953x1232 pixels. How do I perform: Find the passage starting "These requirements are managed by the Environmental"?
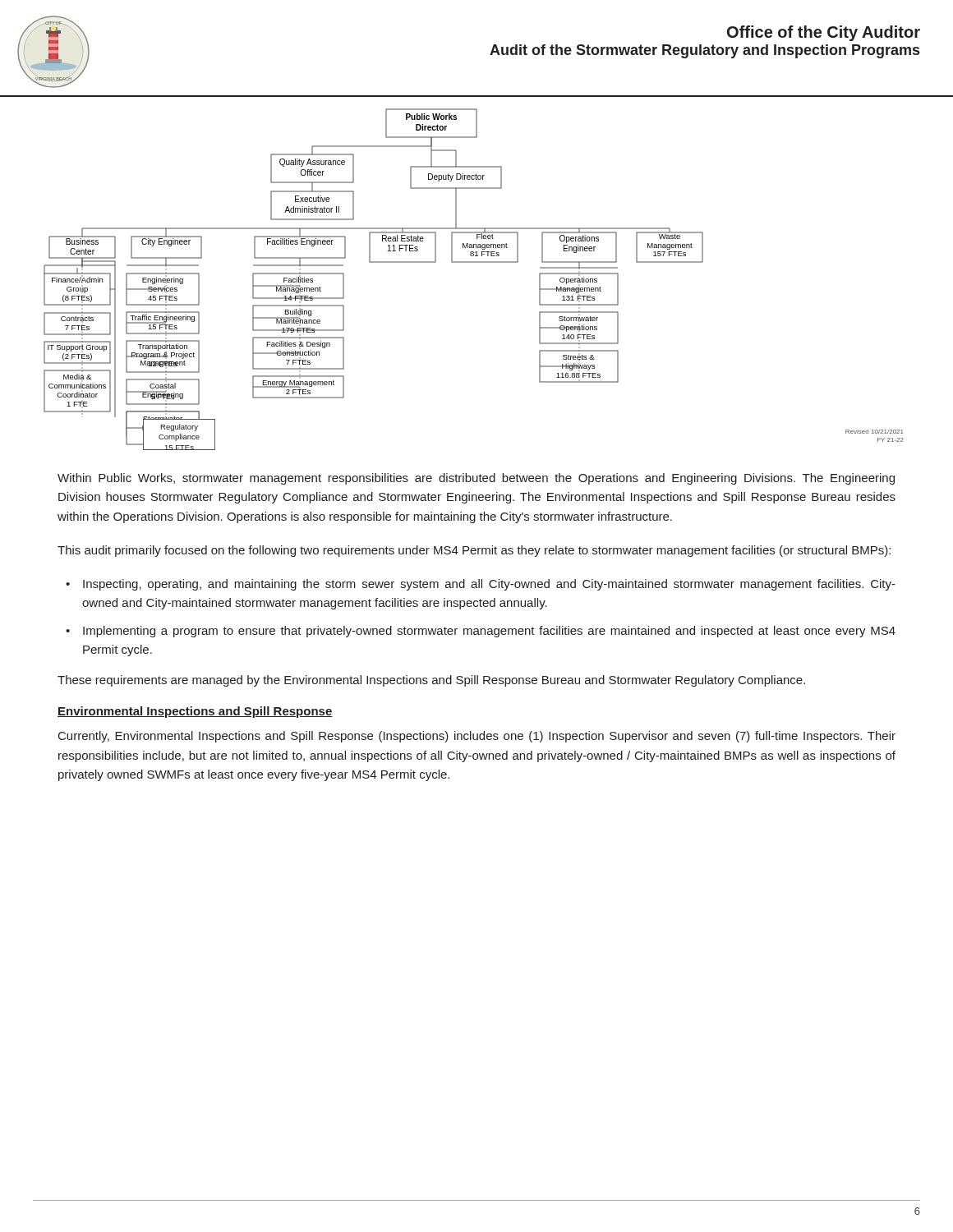tap(432, 680)
